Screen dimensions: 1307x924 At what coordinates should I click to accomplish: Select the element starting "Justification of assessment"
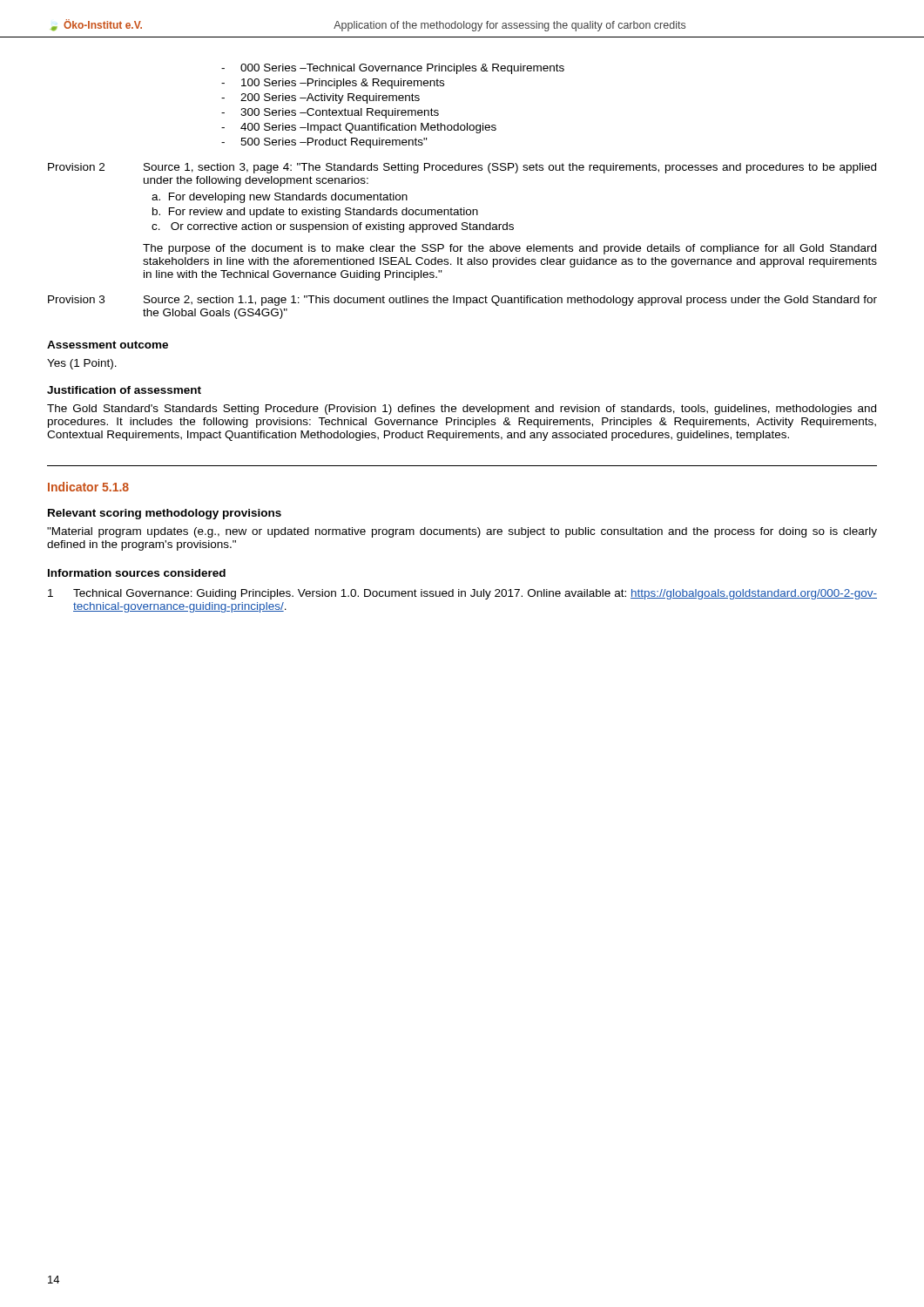pos(124,390)
